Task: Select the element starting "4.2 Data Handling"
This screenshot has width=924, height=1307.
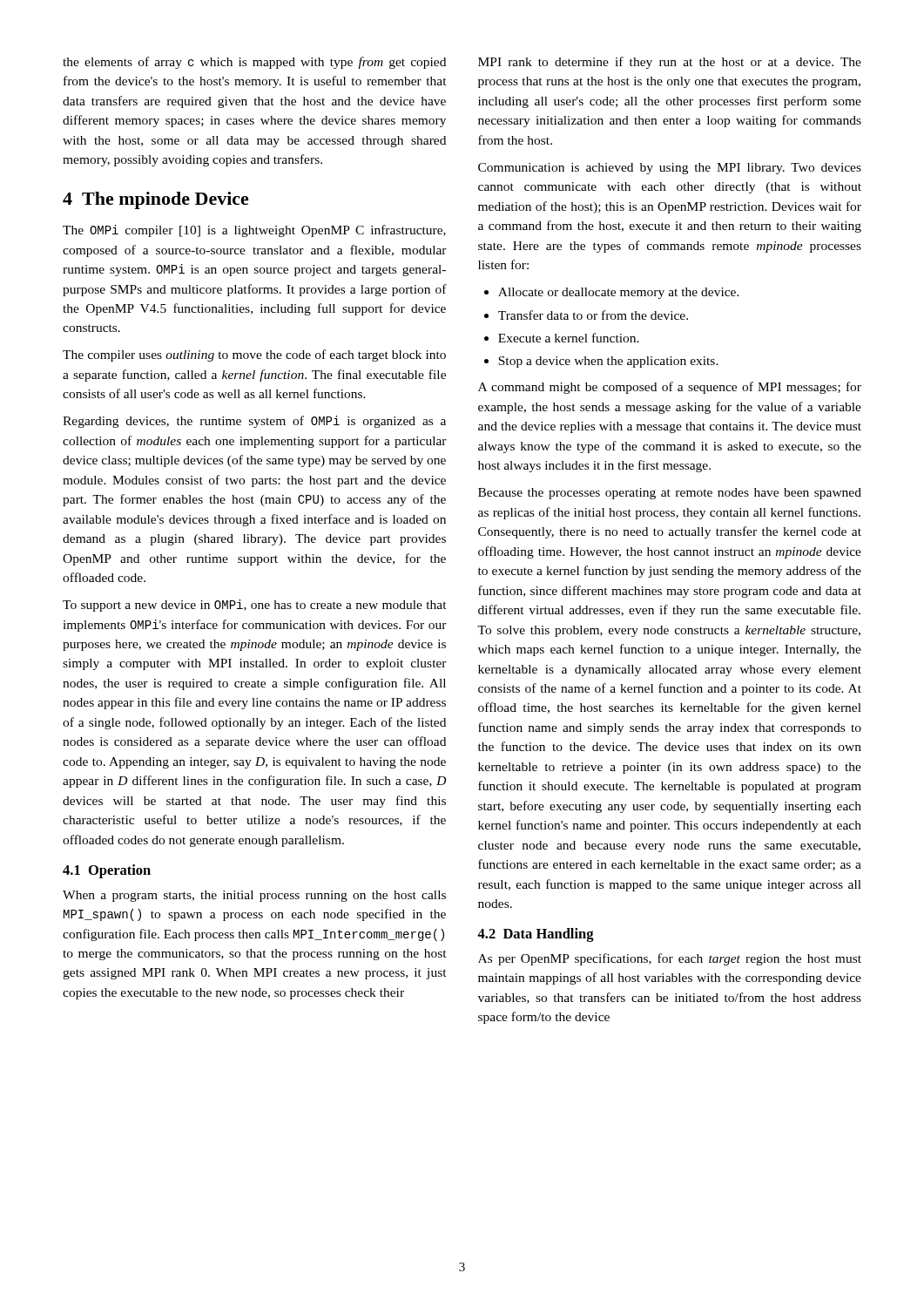Action: tap(536, 935)
